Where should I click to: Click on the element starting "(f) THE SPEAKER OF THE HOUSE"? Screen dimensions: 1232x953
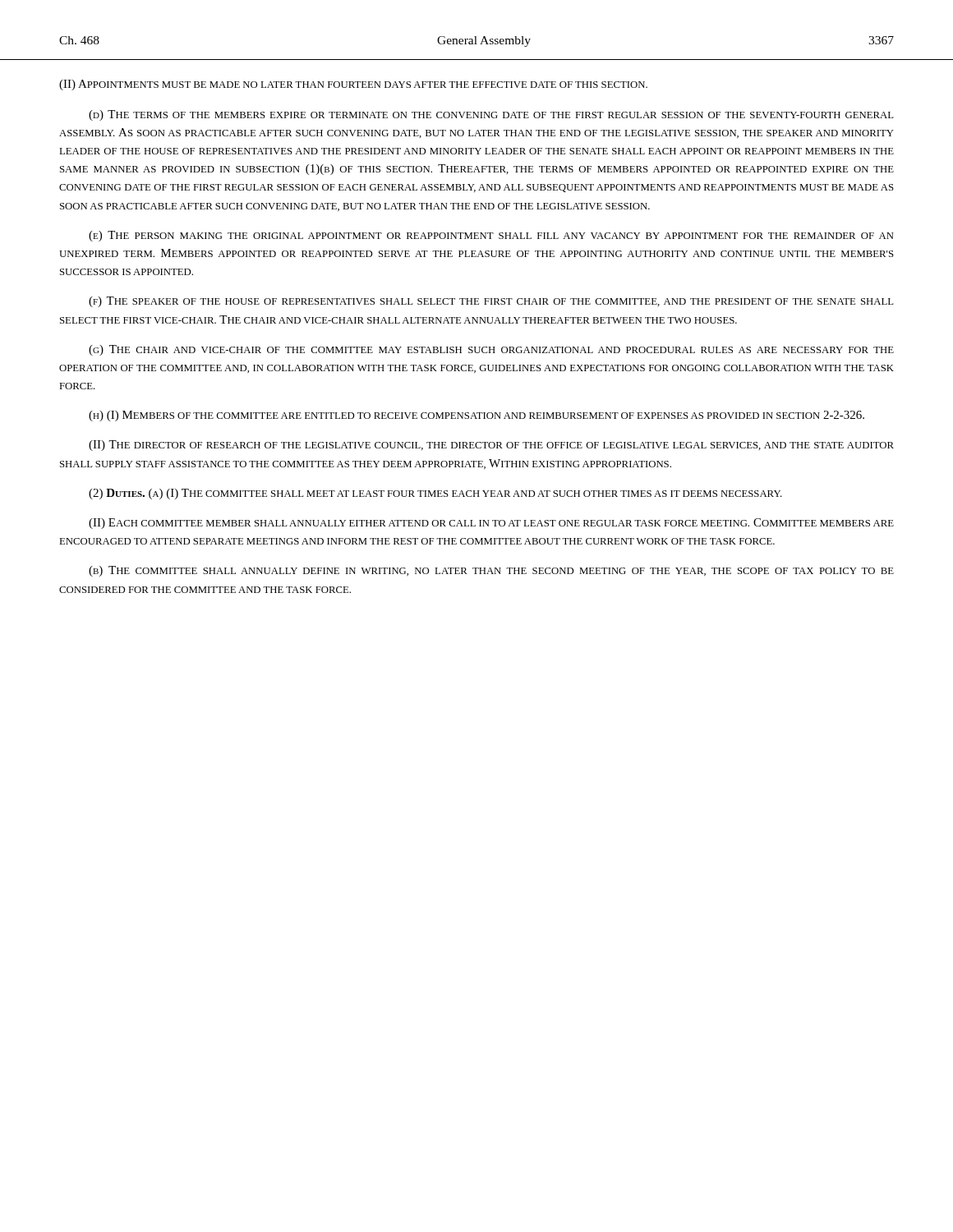pos(476,310)
